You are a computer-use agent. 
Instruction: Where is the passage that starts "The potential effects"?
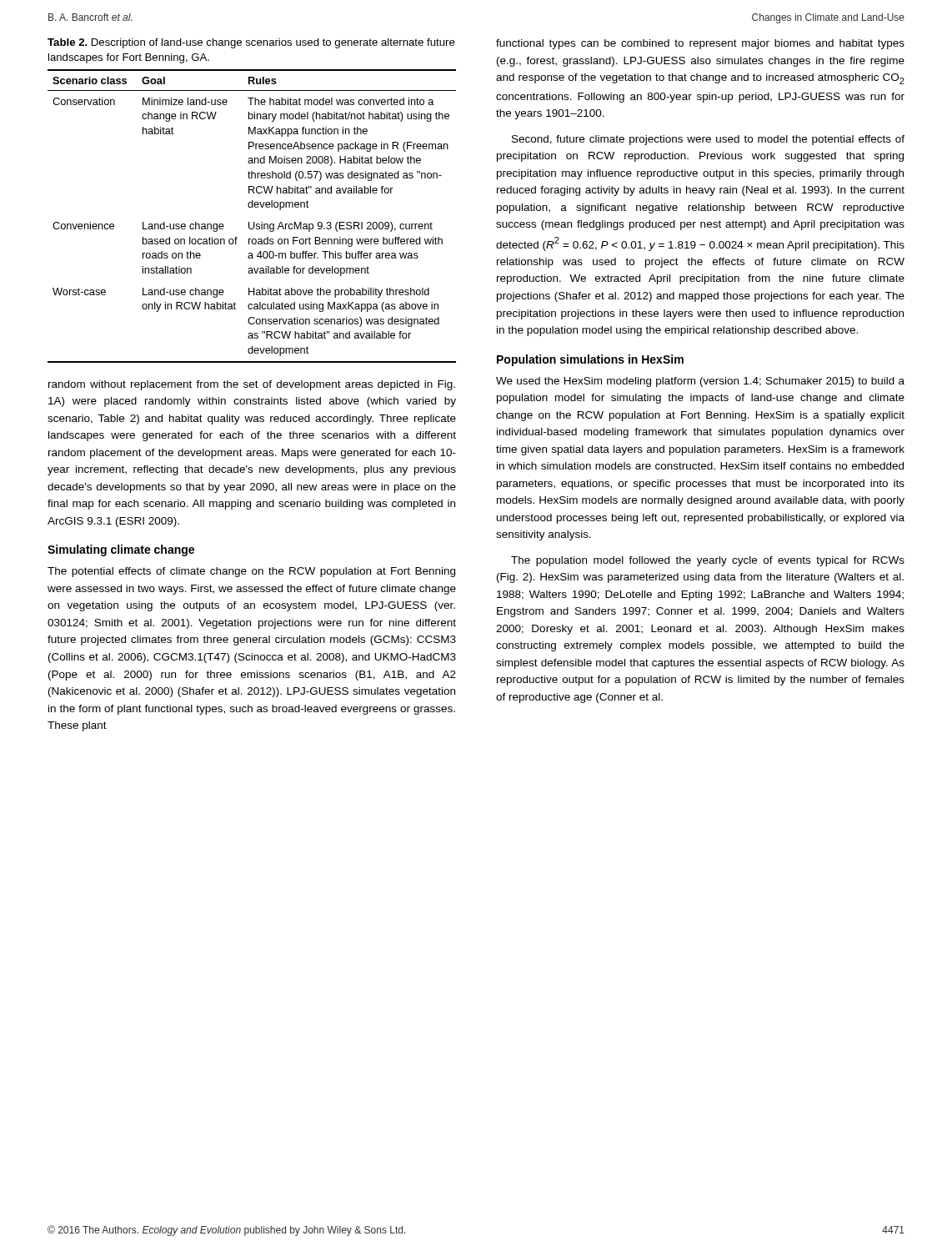(x=252, y=648)
